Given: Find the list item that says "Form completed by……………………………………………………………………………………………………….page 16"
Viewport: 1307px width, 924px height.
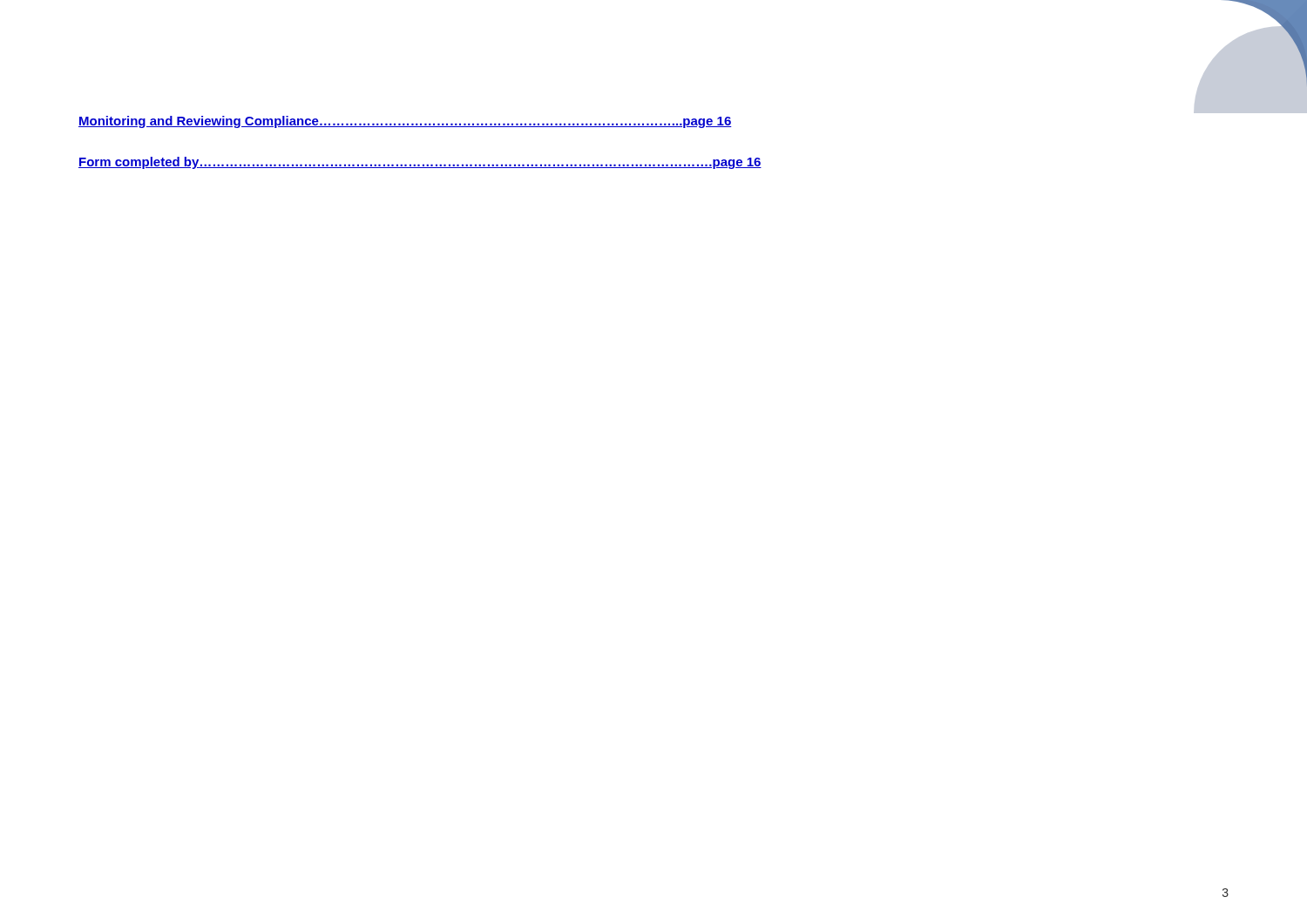Looking at the screenshot, I should (x=420, y=162).
